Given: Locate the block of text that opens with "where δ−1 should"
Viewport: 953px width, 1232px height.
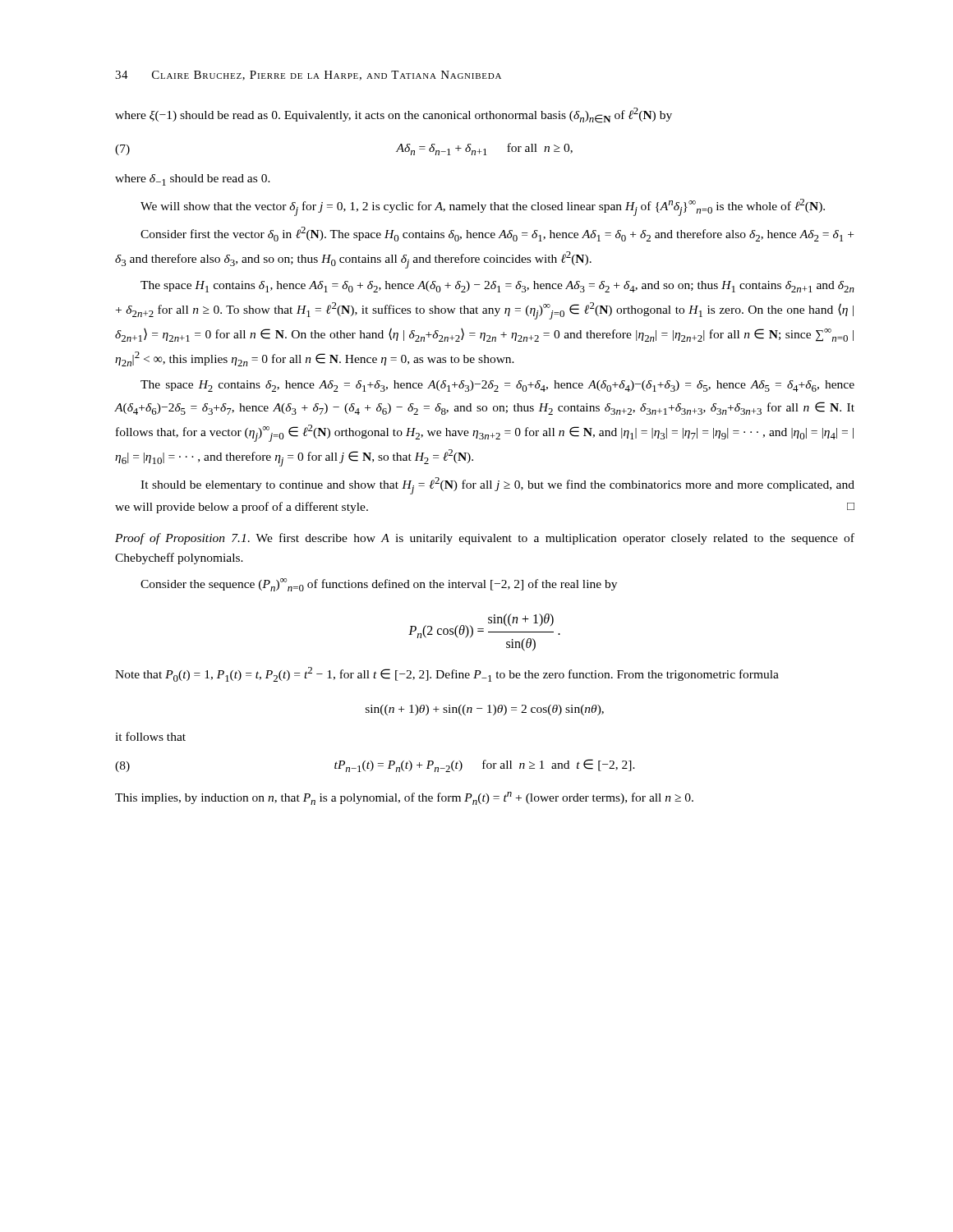Looking at the screenshot, I should click(x=193, y=180).
